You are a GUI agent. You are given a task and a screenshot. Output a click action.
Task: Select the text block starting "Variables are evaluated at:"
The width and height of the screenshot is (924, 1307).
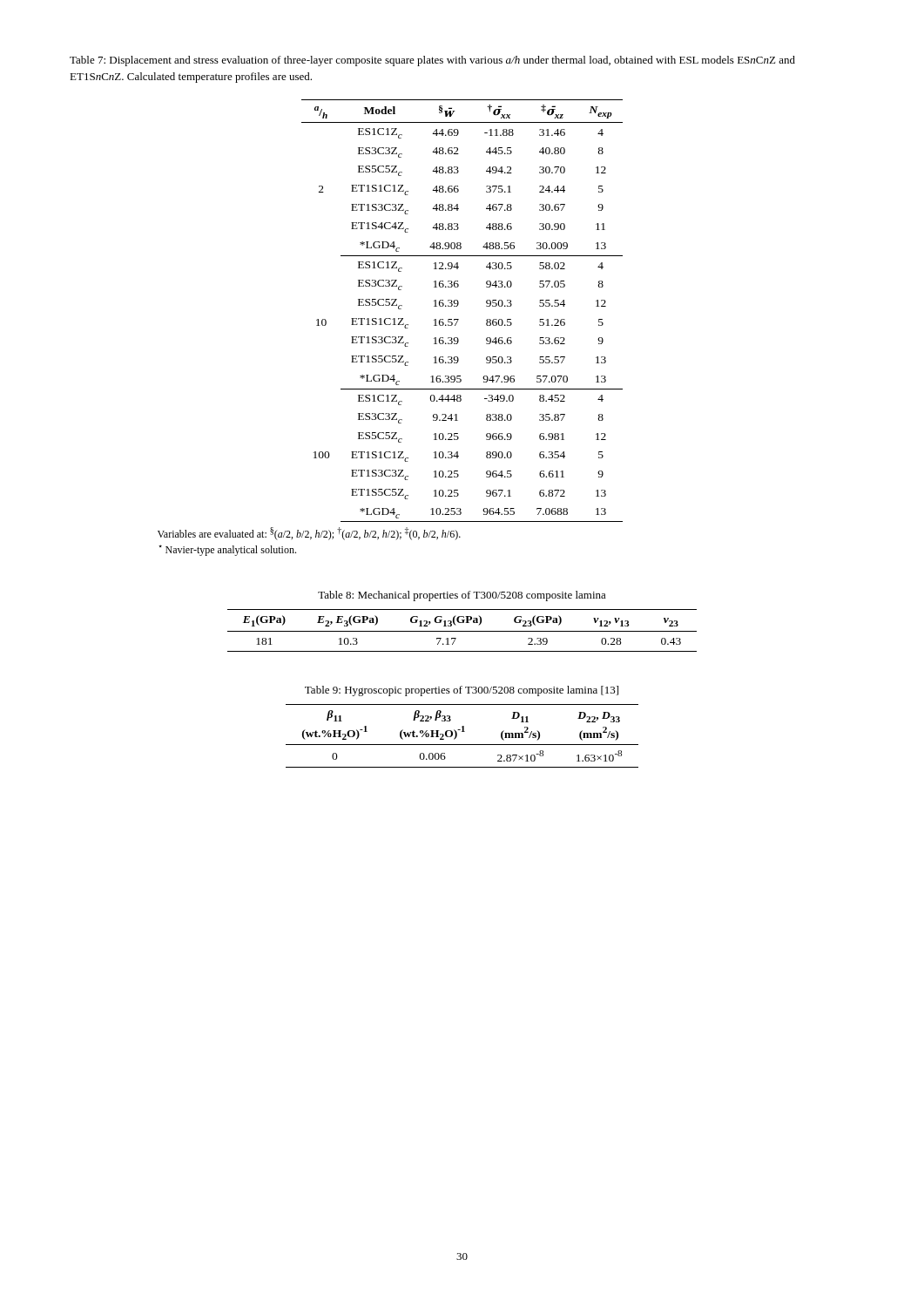(309, 541)
